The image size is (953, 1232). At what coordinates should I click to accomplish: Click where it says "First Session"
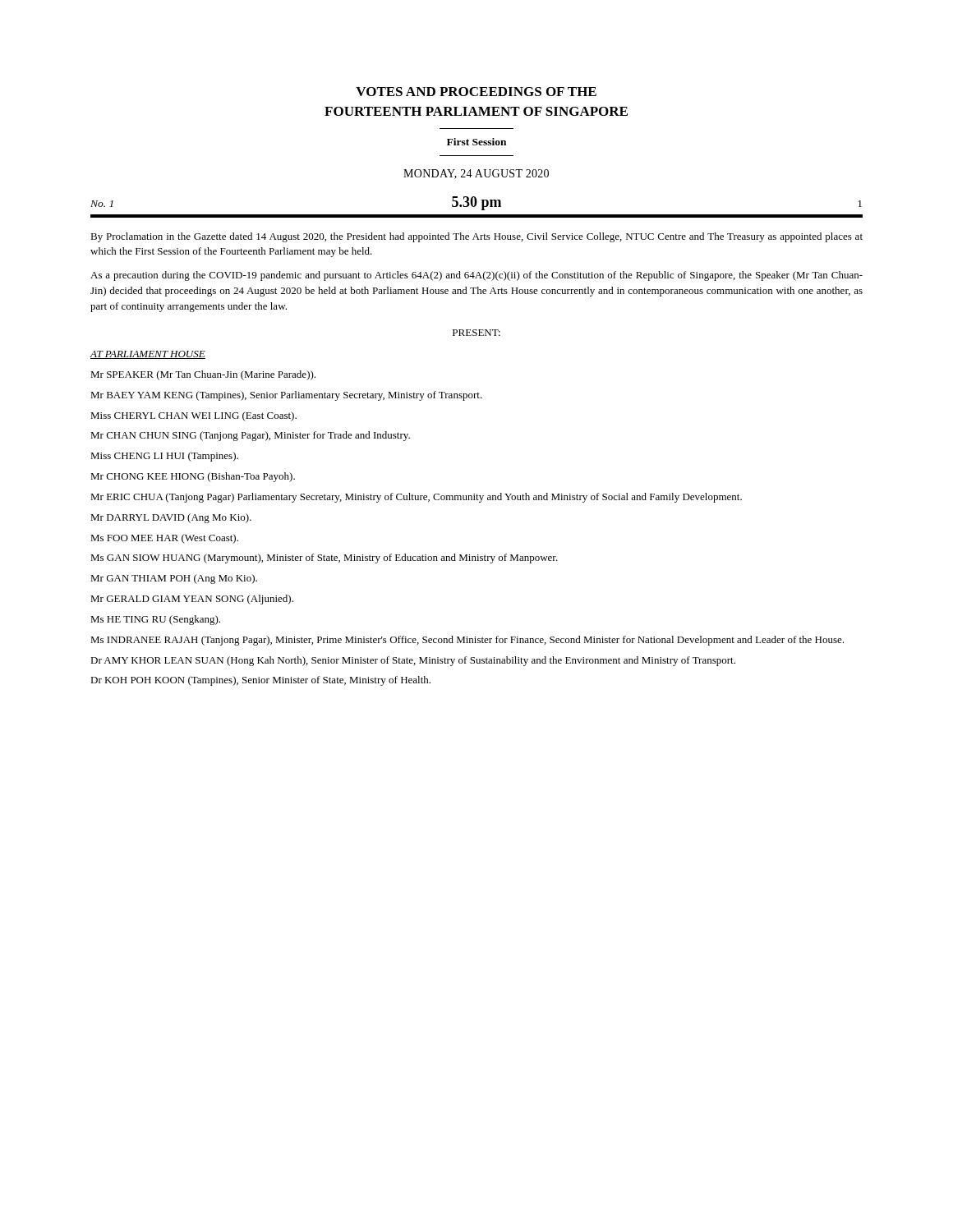(x=476, y=142)
